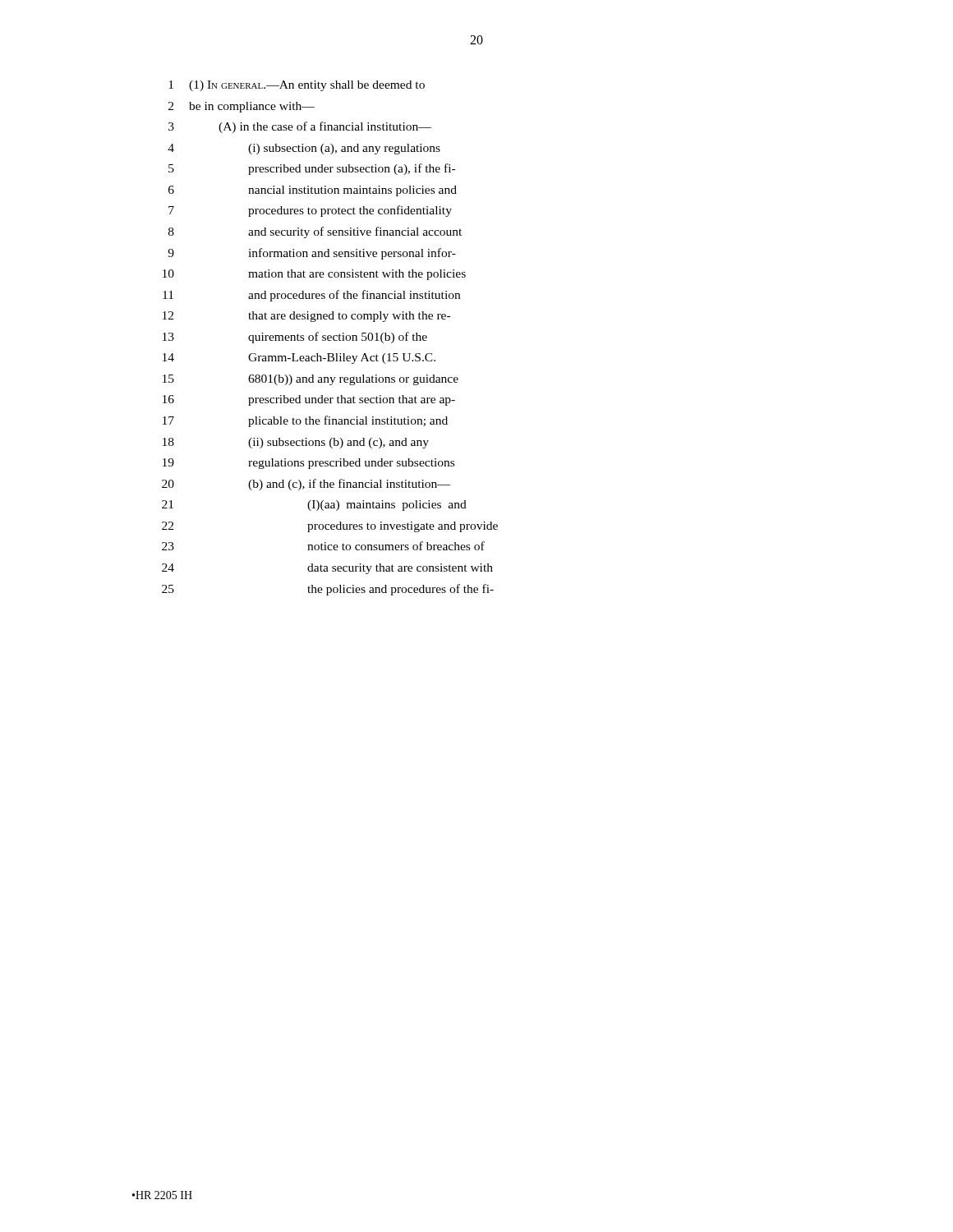Viewport: 953px width, 1232px height.
Task: Find the list item that says "12 that are designed"
Action: click(x=306, y=317)
